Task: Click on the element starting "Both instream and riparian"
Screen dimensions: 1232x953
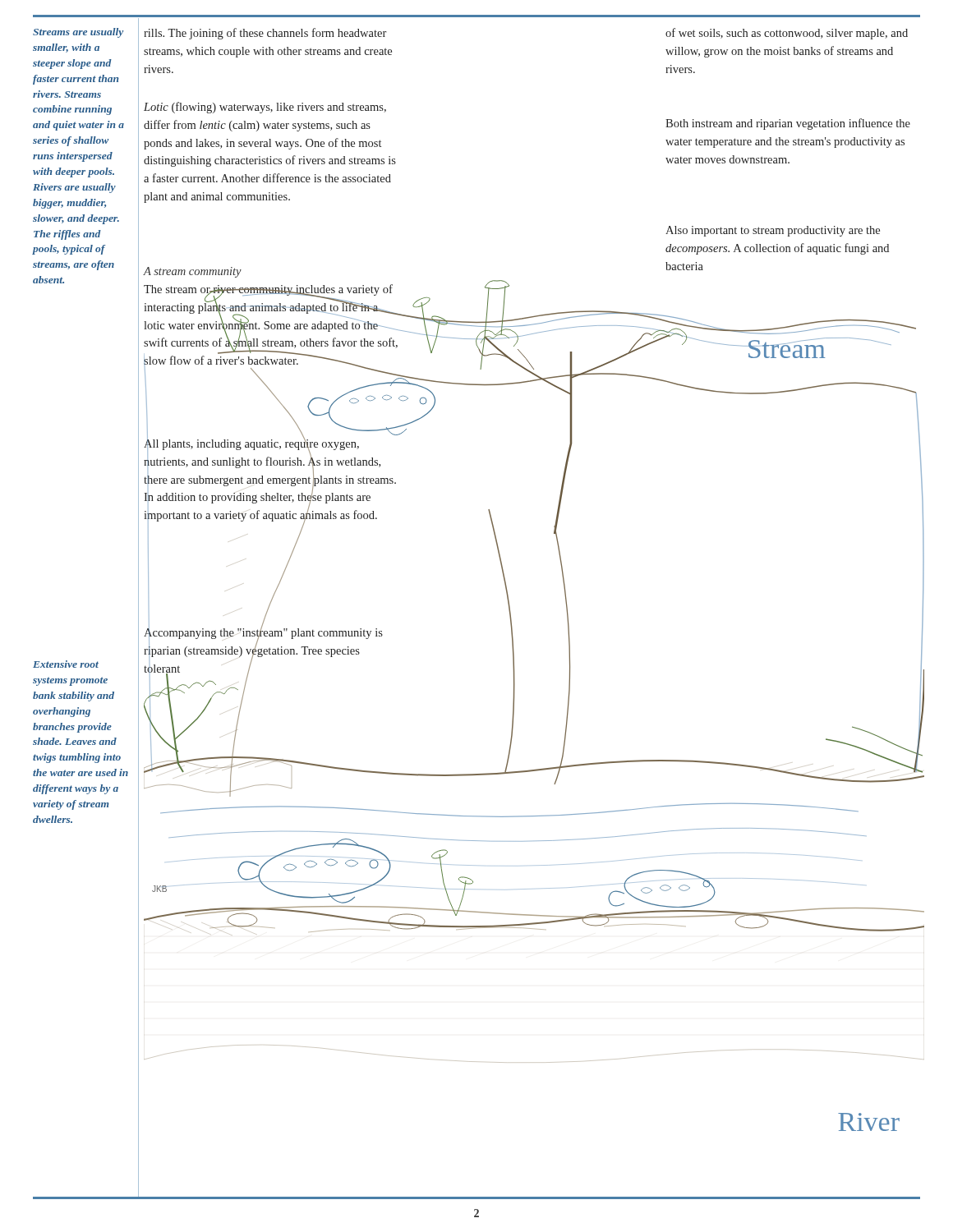Action: click(x=788, y=141)
